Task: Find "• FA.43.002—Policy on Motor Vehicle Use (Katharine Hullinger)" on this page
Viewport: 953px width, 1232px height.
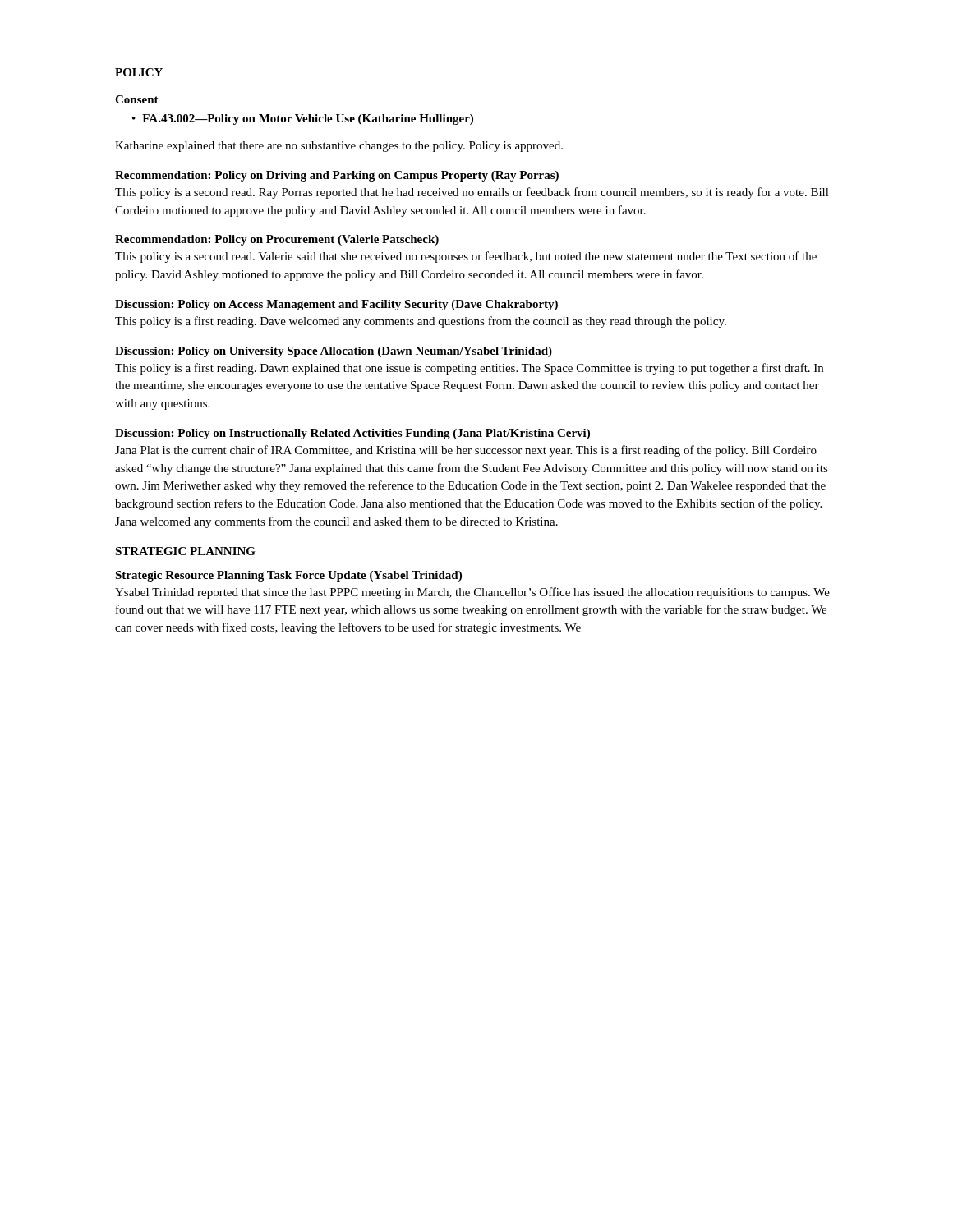Action: tap(303, 119)
